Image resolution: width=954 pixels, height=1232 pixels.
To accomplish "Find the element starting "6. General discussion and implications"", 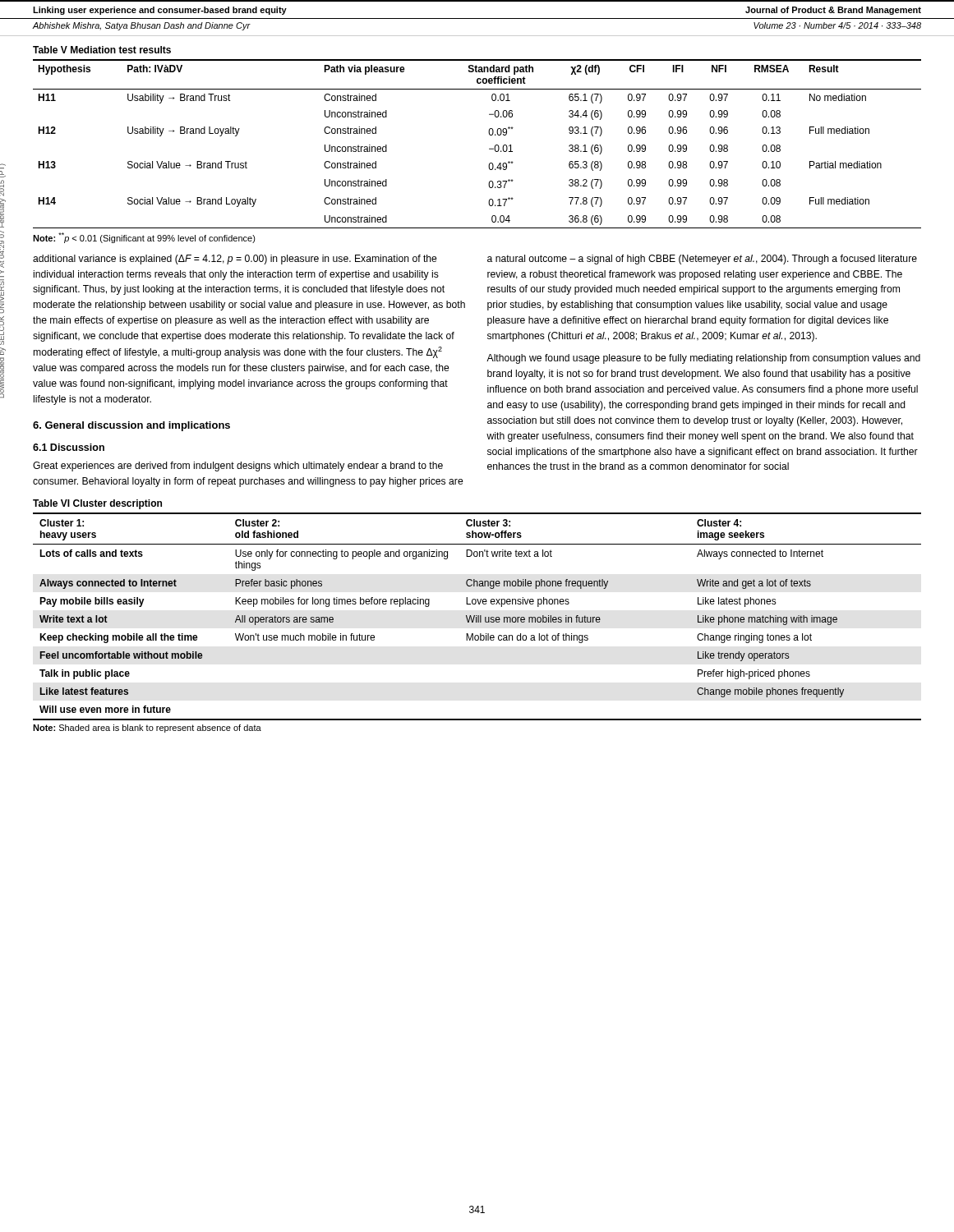I will (x=132, y=425).
